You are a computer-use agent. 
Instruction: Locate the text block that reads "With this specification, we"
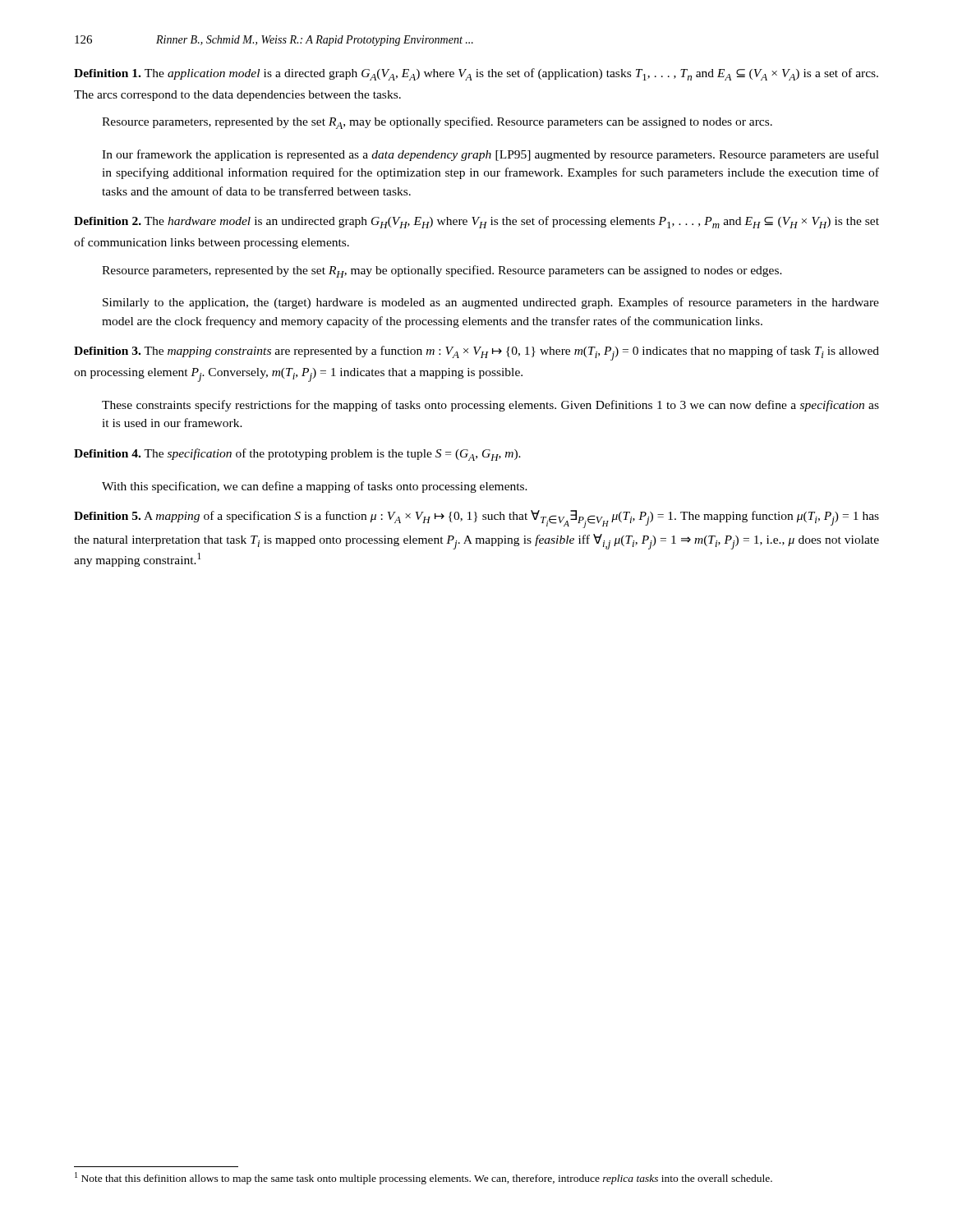[490, 486]
